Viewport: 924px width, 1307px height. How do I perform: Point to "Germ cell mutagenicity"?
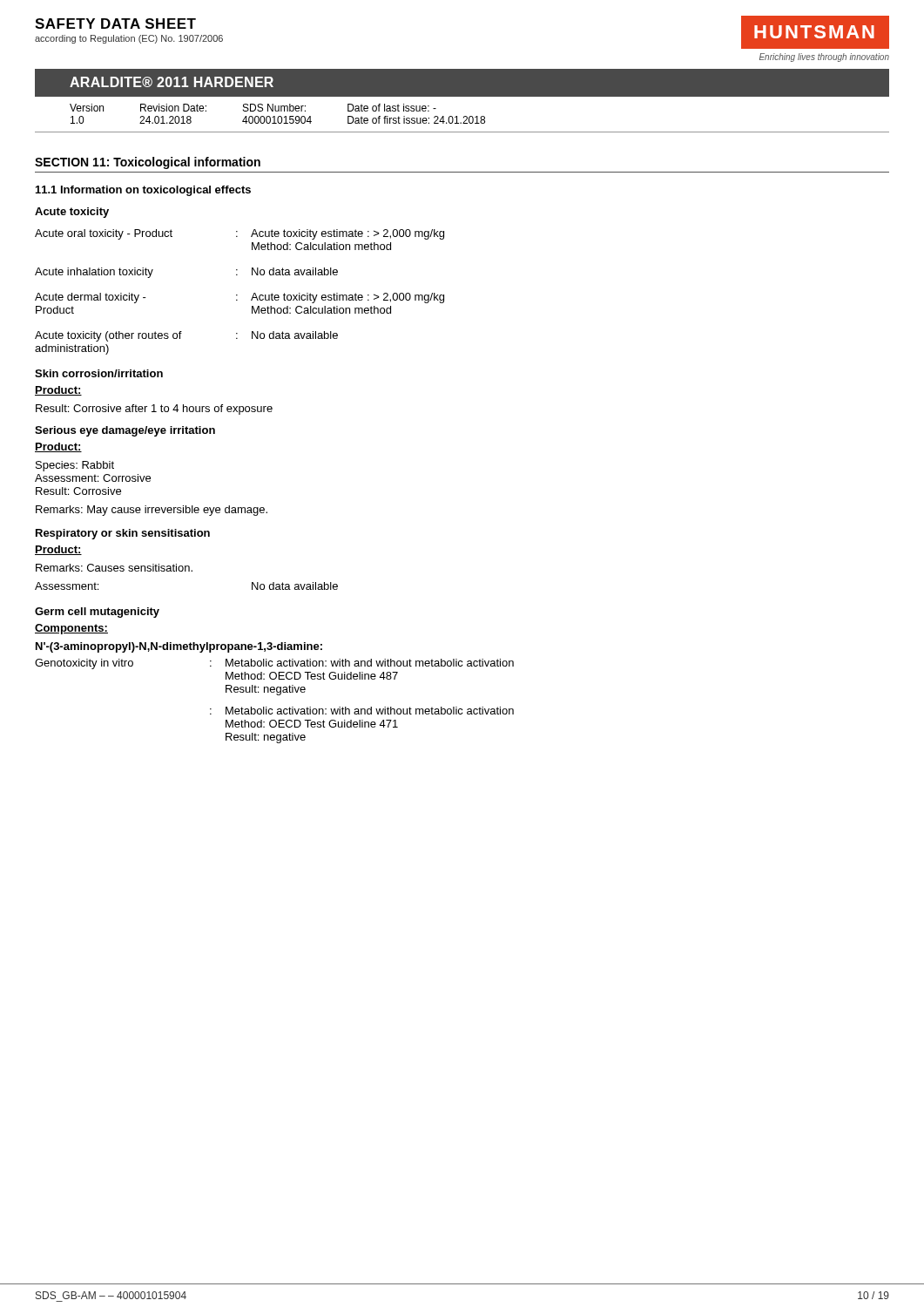[x=97, y=611]
